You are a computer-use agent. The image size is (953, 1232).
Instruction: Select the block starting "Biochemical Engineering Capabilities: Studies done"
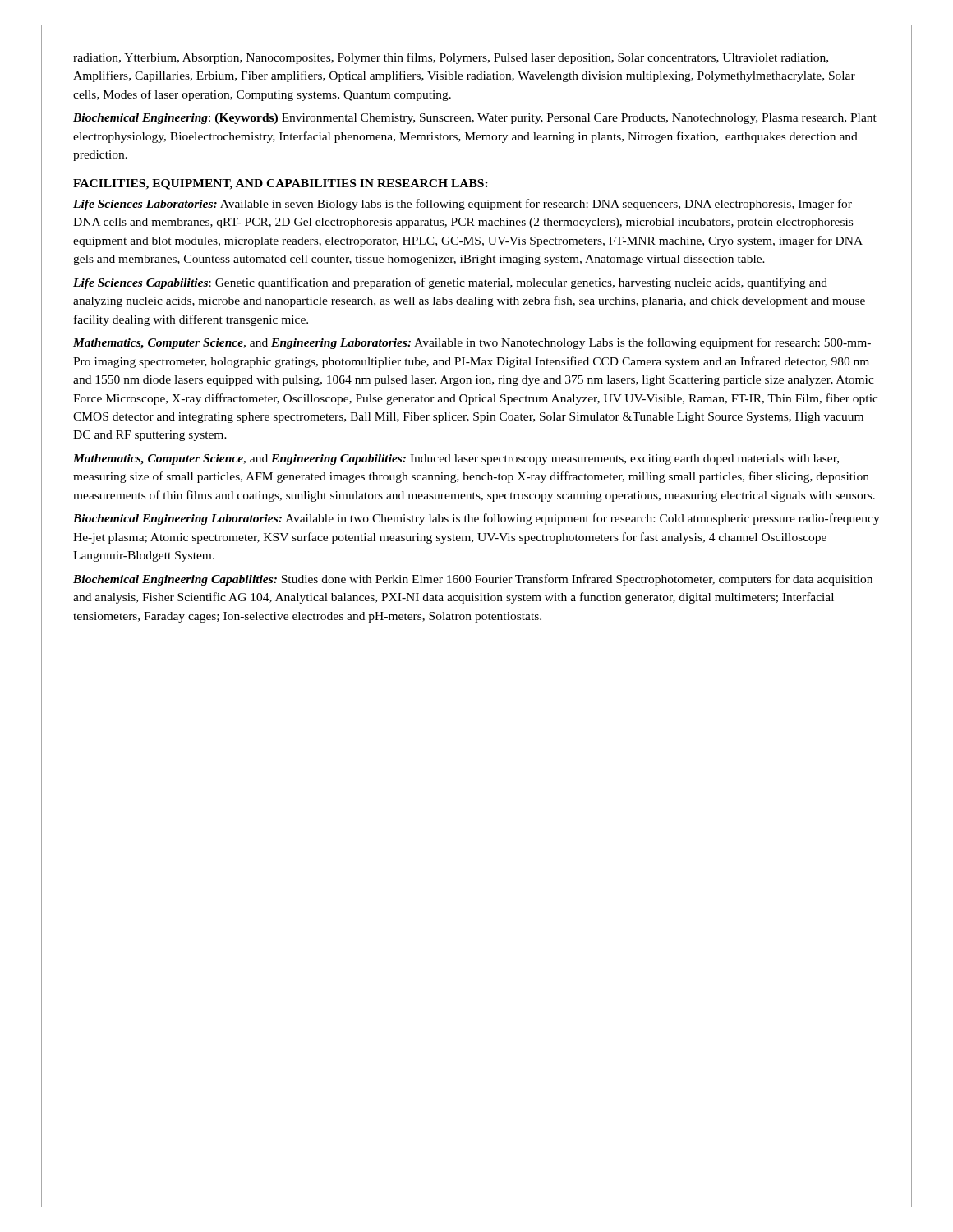[x=473, y=597]
